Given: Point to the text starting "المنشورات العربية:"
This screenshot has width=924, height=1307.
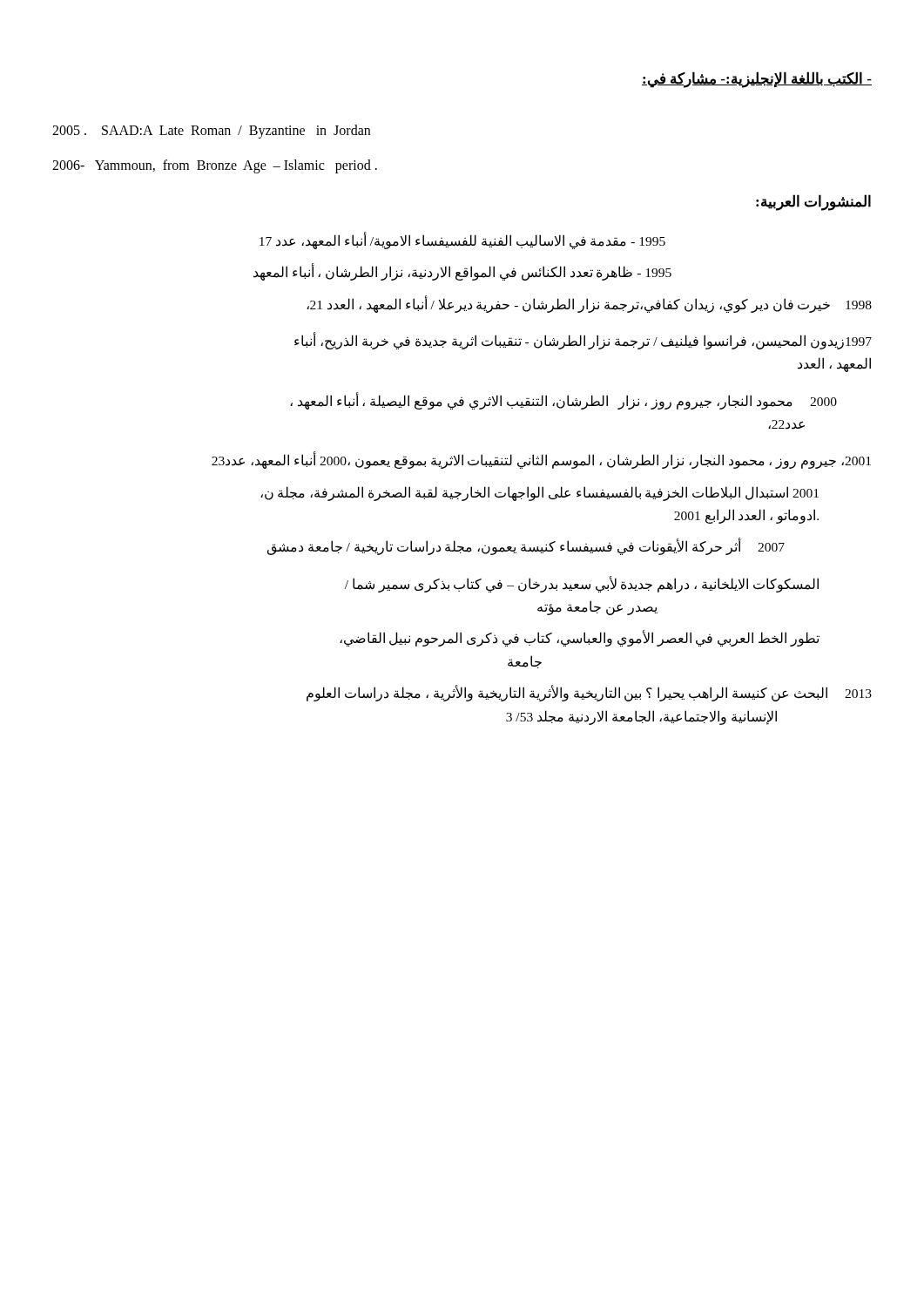Looking at the screenshot, I should pos(813,202).
